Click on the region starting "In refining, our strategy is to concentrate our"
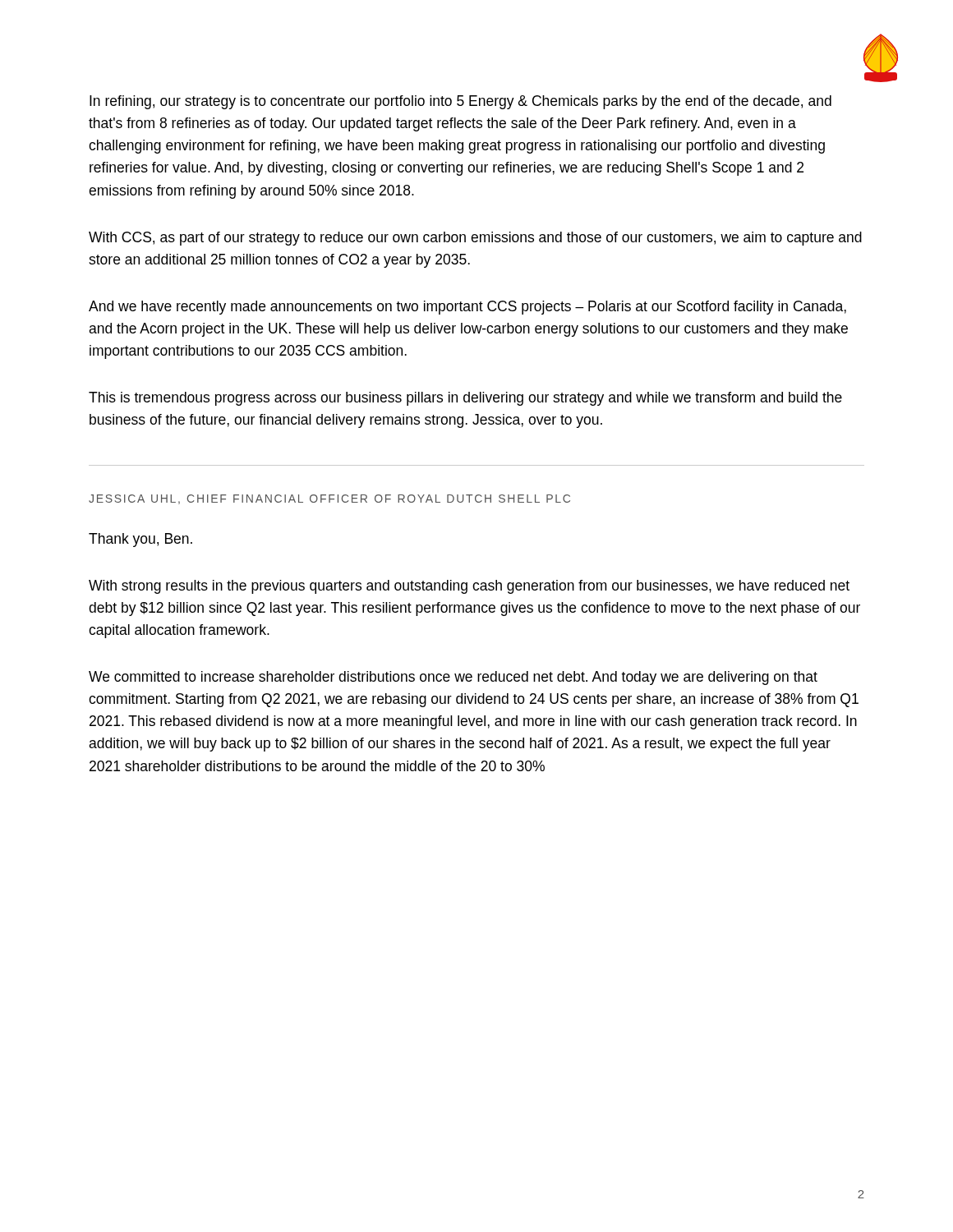Viewport: 953px width, 1232px height. [x=460, y=146]
